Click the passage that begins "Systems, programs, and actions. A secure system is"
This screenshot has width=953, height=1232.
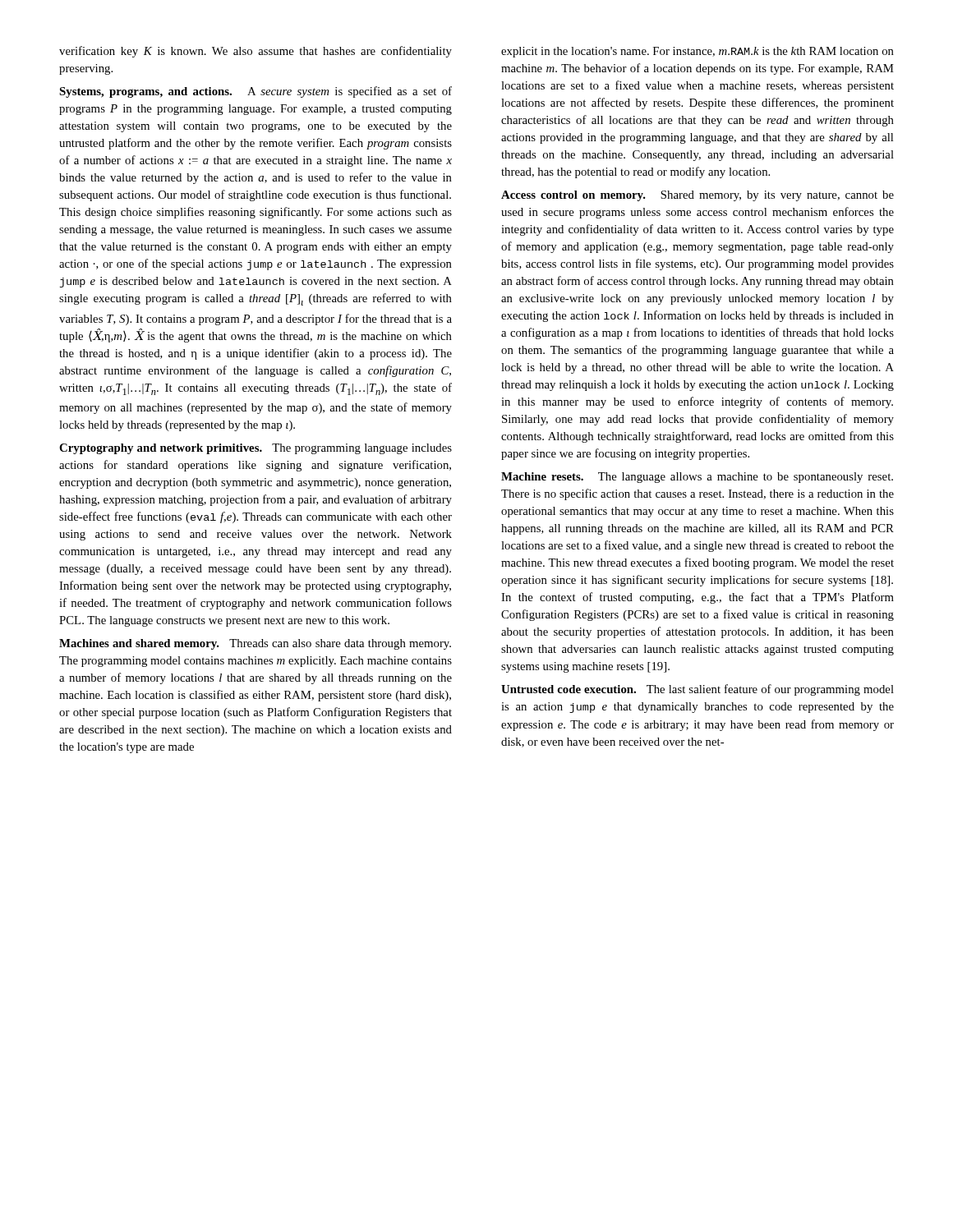[255, 258]
